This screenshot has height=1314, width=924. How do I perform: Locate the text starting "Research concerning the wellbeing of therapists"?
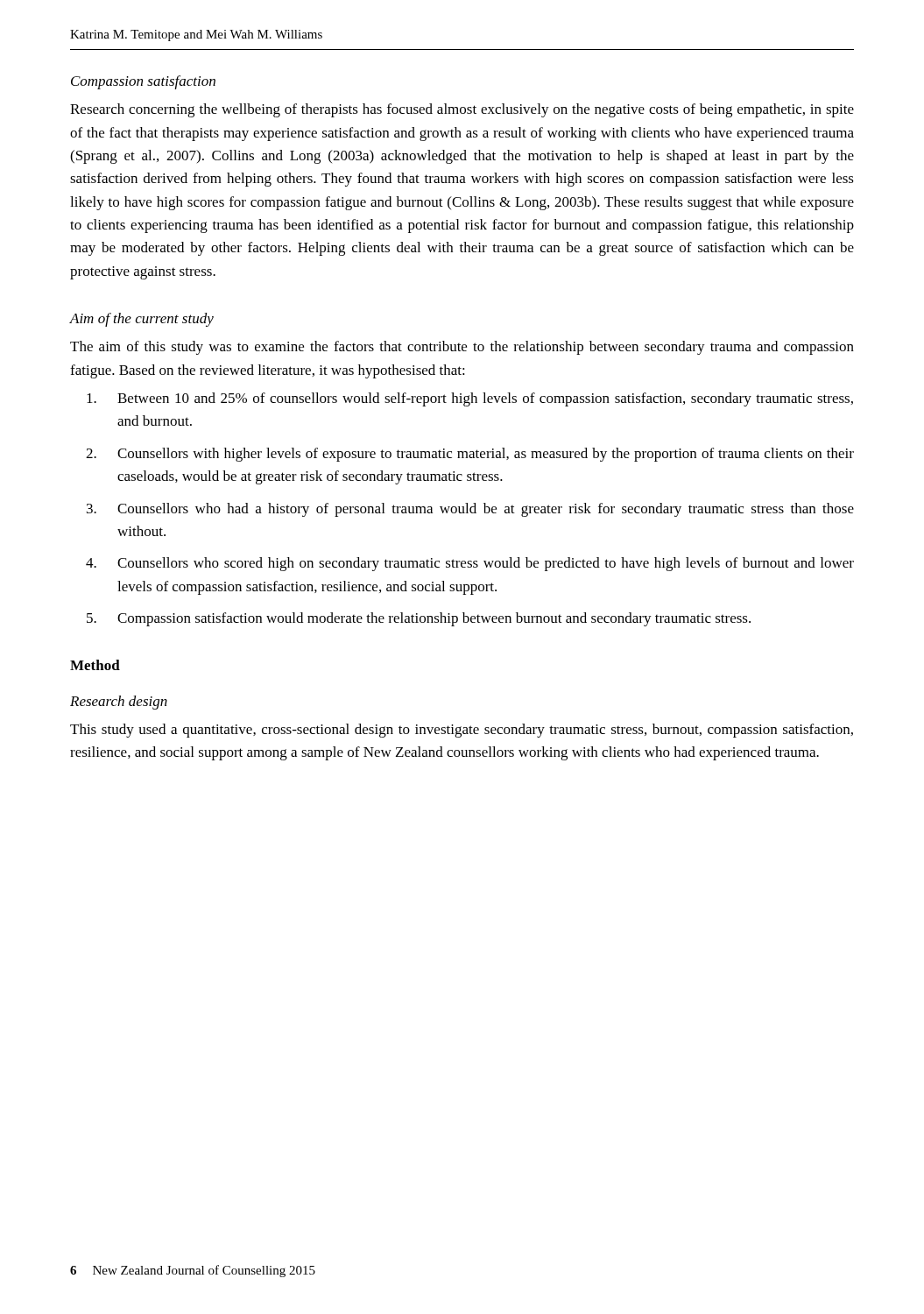click(x=462, y=191)
